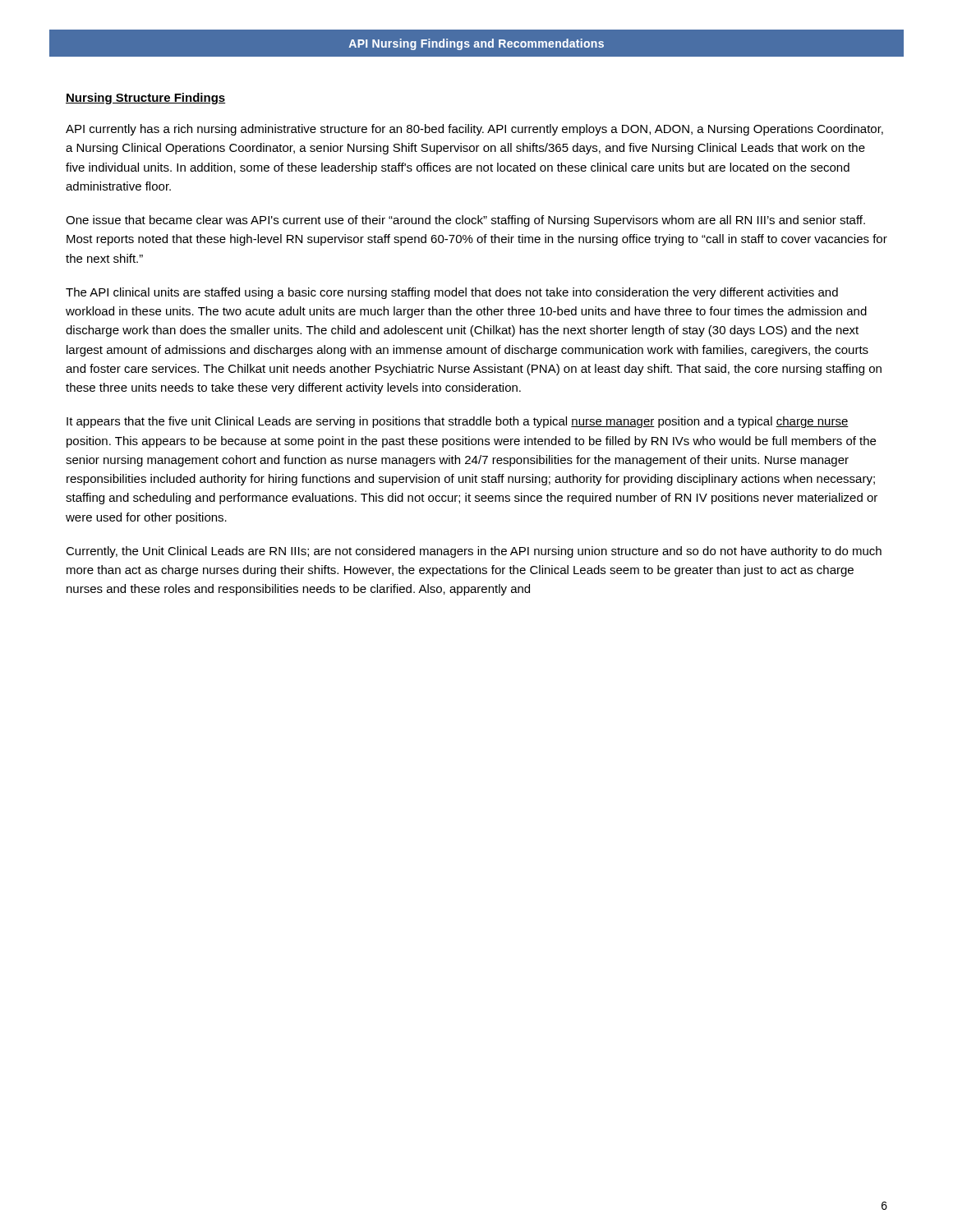This screenshot has width=953, height=1232.
Task: Locate the text block that says "API currently has"
Action: (x=476, y=157)
